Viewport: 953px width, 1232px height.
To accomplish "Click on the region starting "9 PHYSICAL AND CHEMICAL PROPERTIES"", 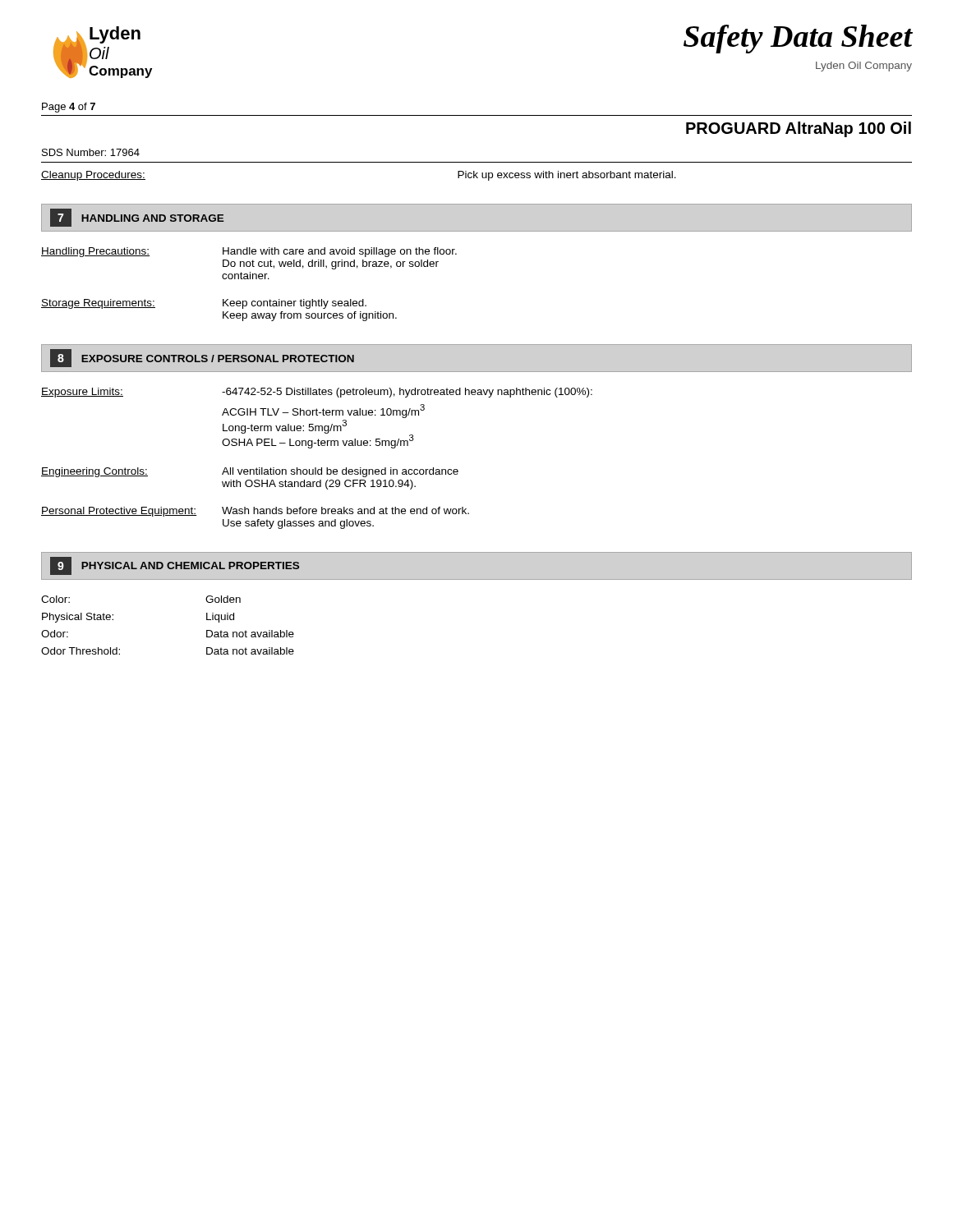I will (x=175, y=565).
